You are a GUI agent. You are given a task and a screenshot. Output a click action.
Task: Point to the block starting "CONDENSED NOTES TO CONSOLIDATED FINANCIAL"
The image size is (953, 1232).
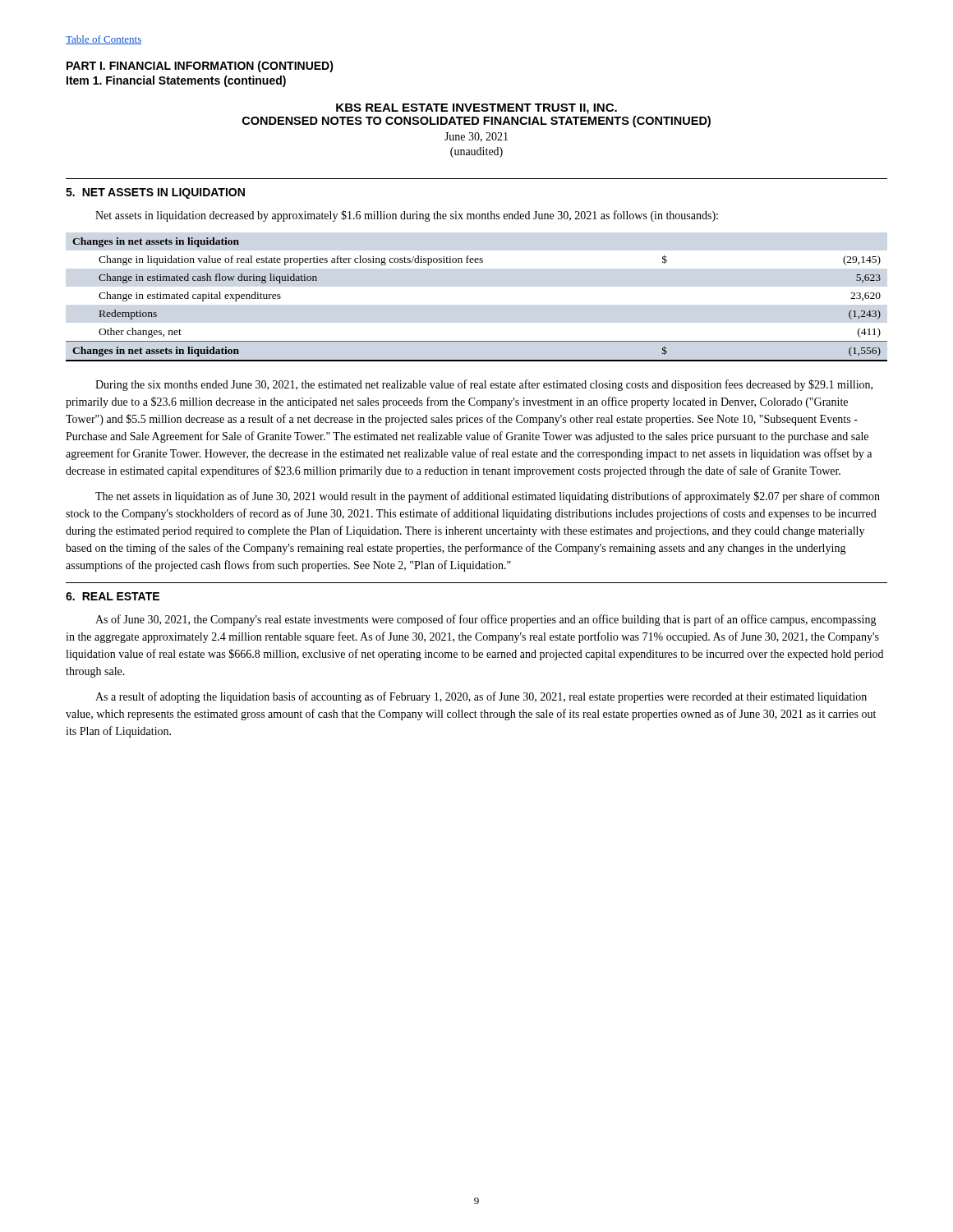(476, 121)
